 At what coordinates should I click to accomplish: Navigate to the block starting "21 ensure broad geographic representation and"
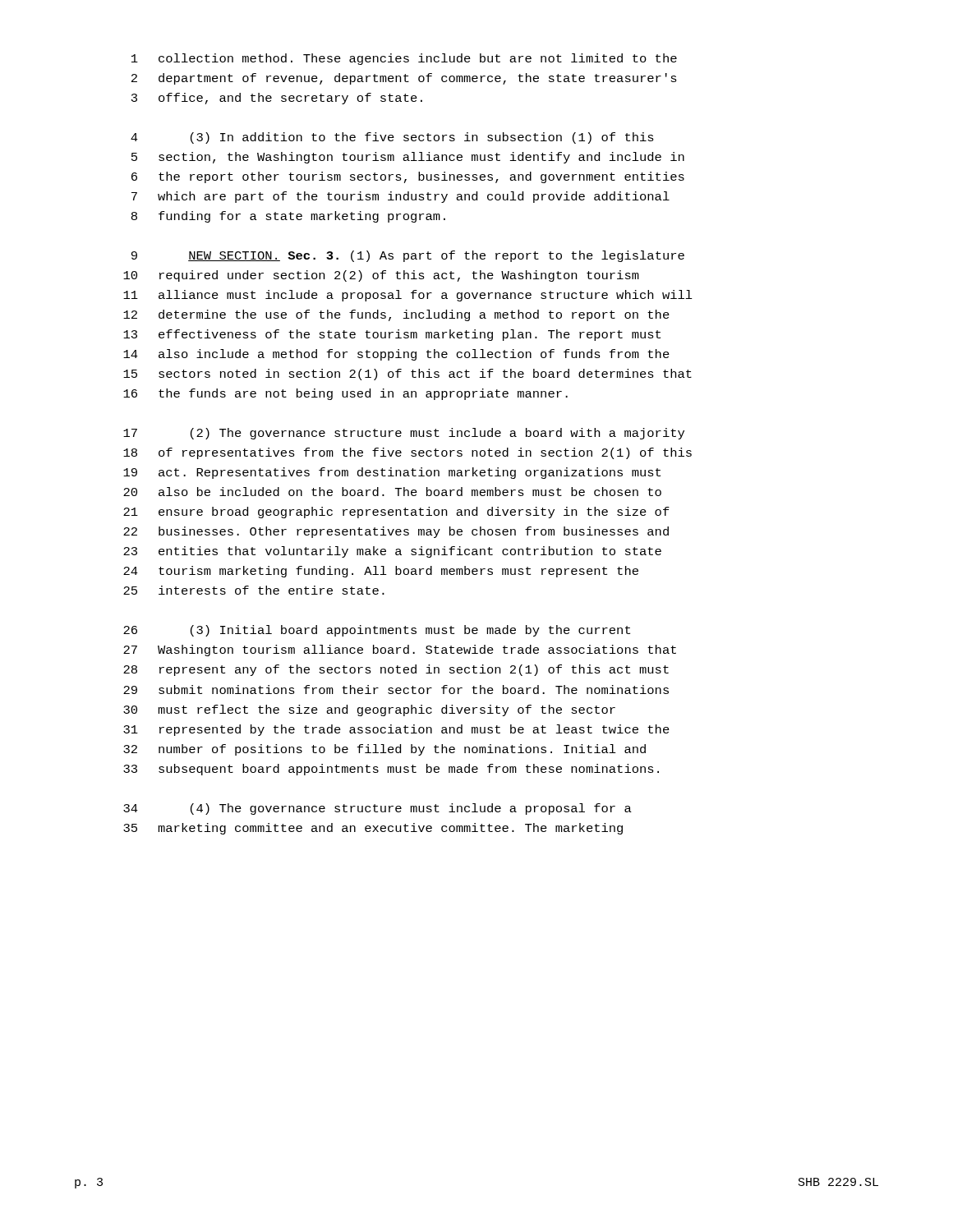pyautogui.click(x=476, y=513)
